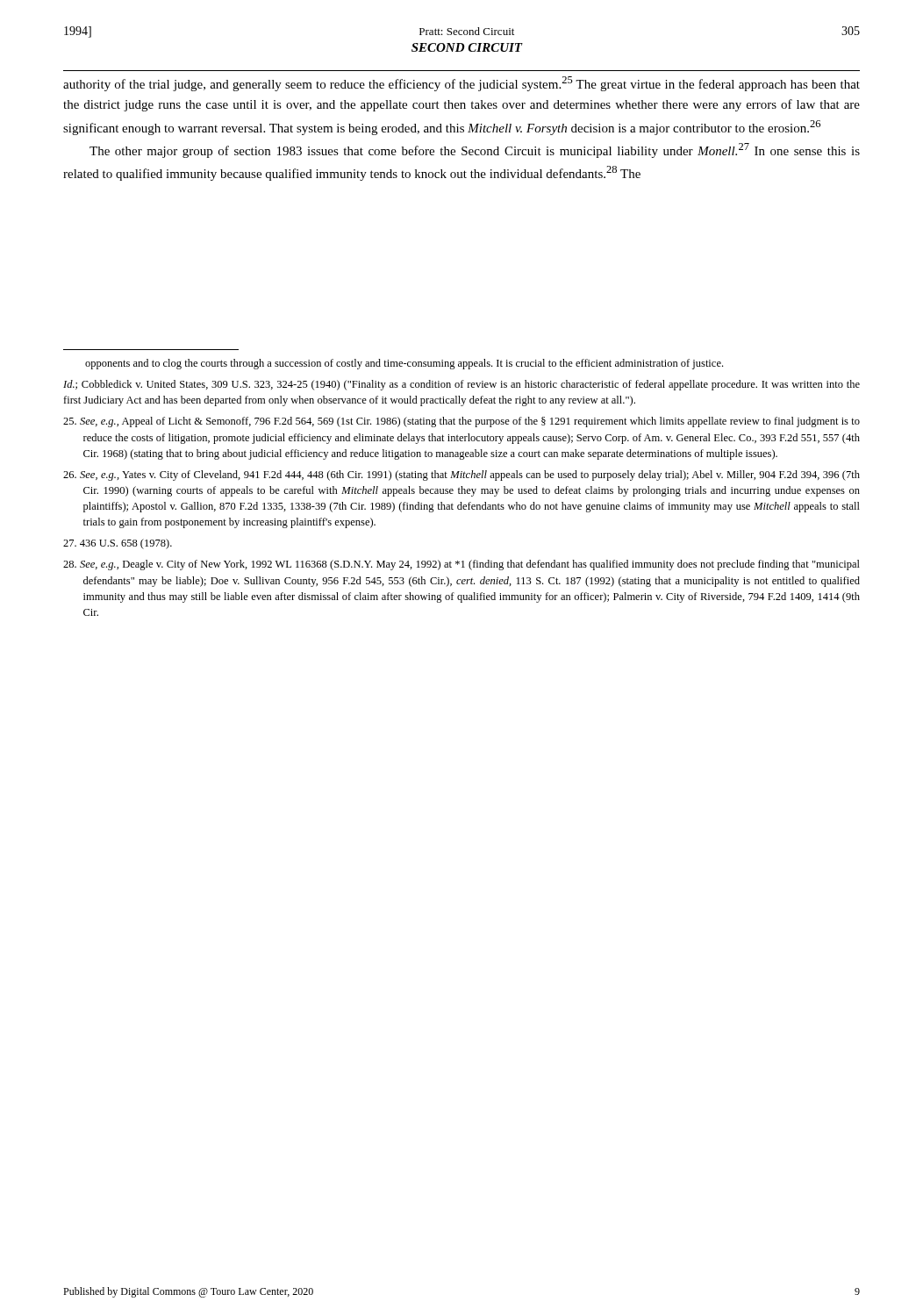Where is the passage that starts "See, e.g., Deagle v. City"?
Screen dimensions: 1316x923
[462, 588]
